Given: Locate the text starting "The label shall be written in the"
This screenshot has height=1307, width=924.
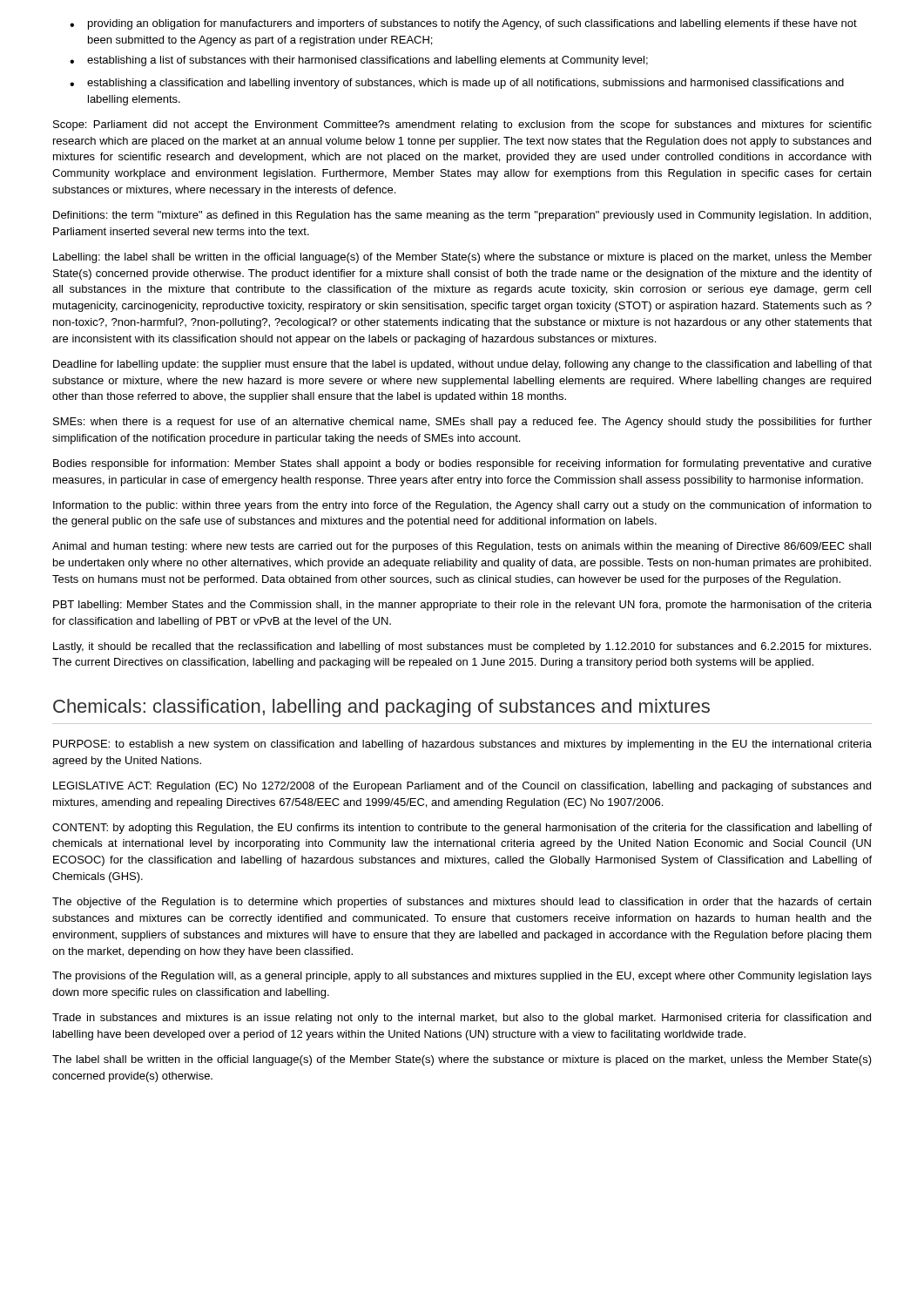Looking at the screenshot, I should coord(462,1067).
